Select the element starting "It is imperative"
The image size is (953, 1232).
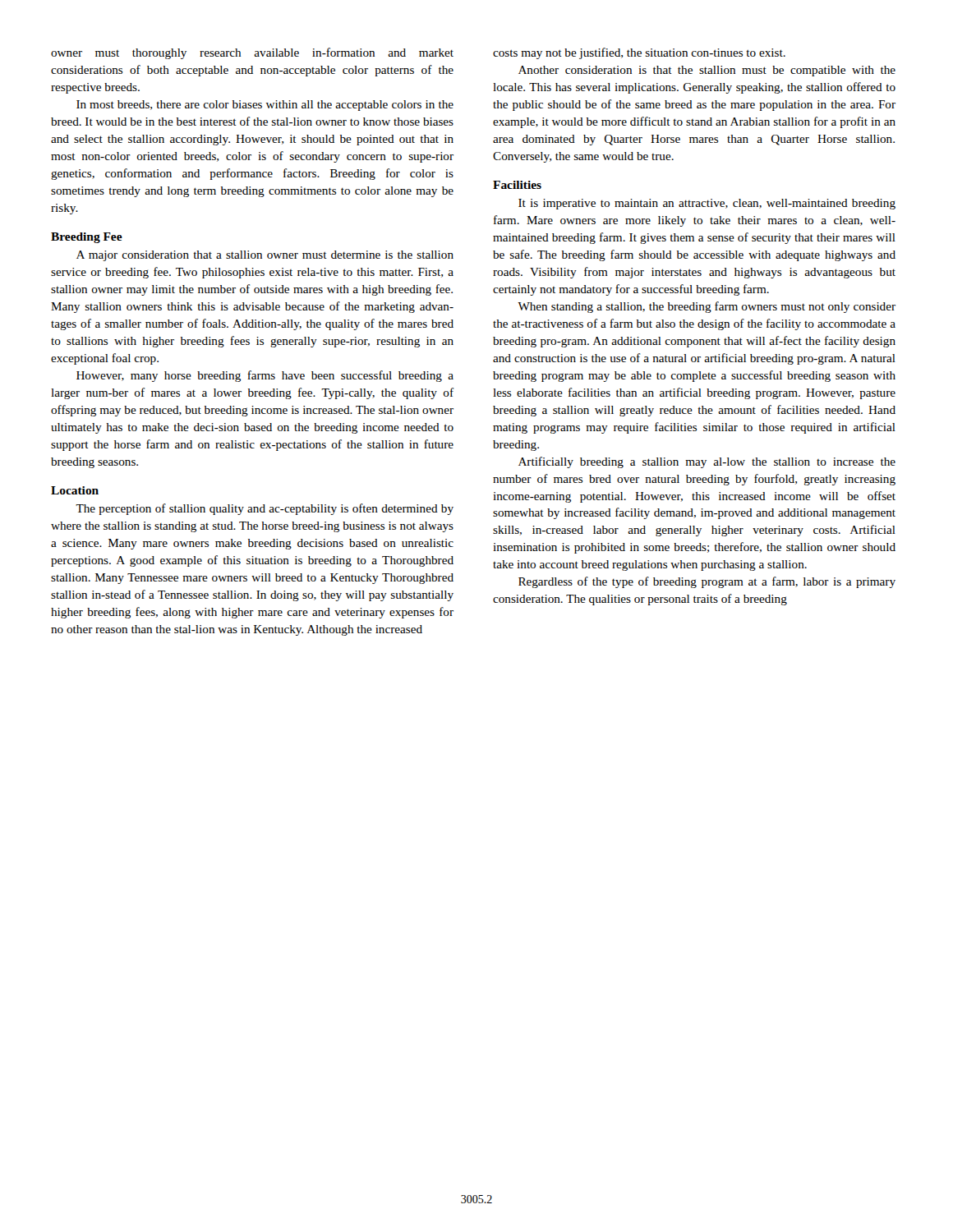tap(694, 401)
